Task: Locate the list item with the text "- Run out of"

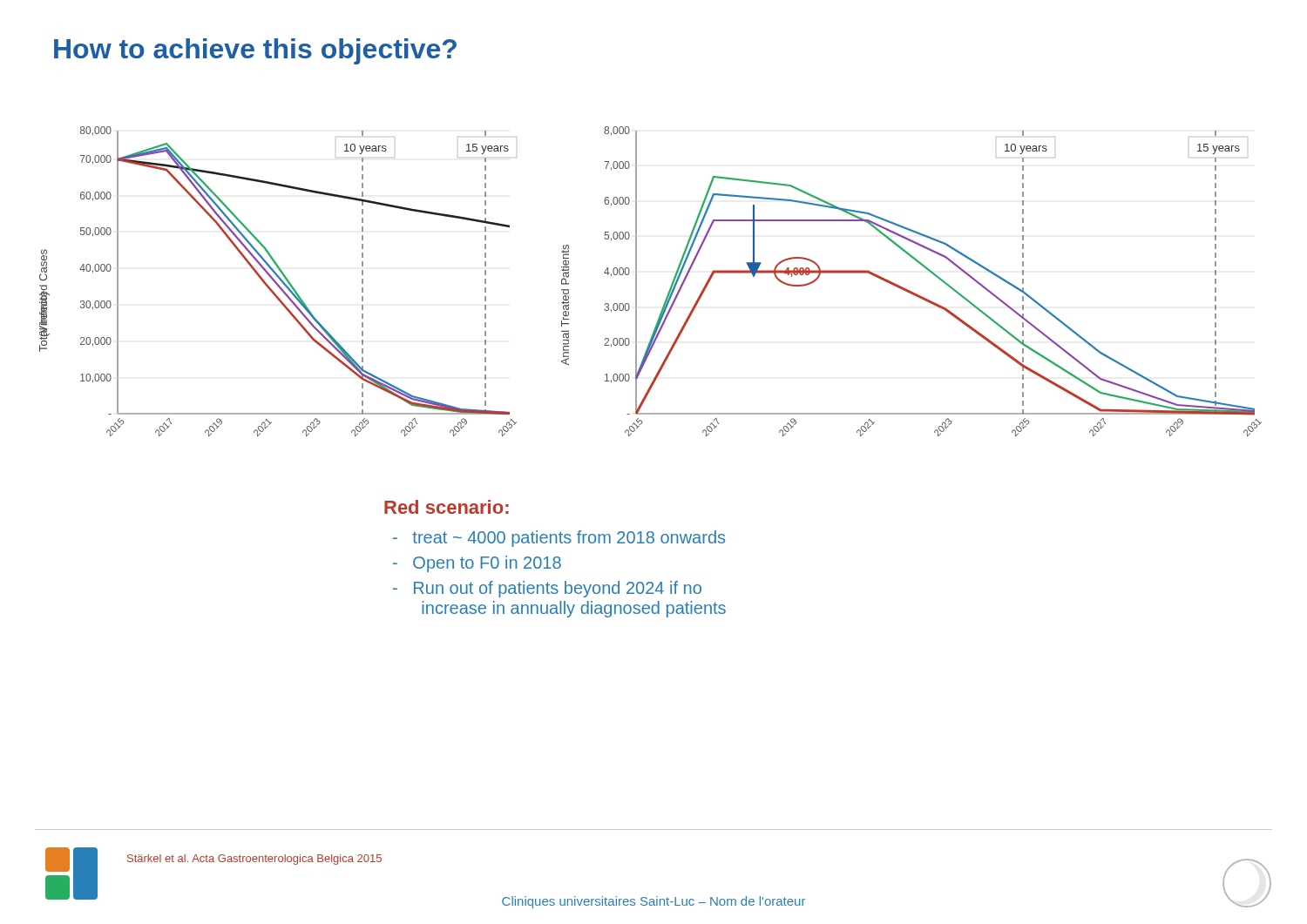Action: pos(559,598)
